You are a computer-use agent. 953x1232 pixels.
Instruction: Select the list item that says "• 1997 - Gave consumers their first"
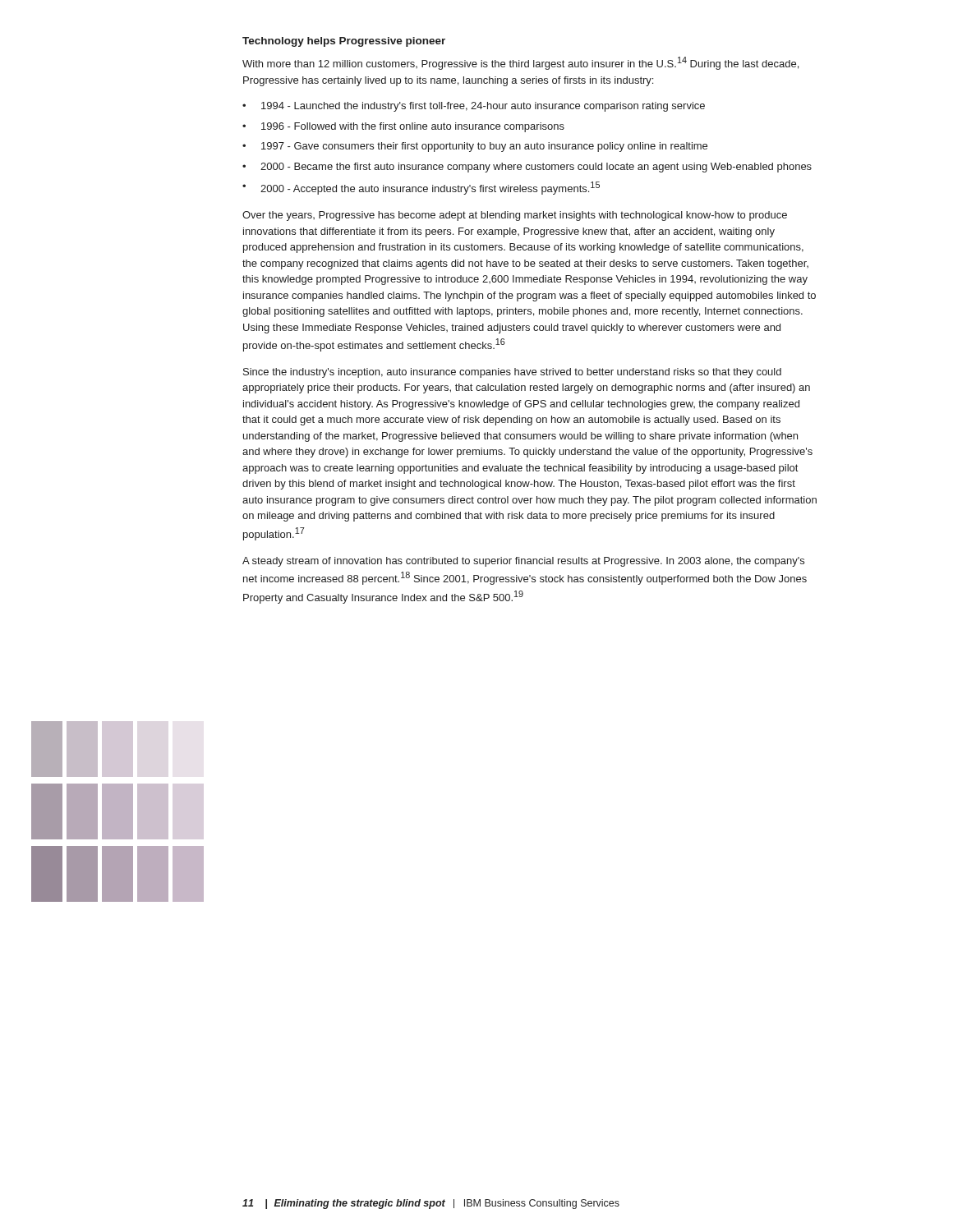(530, 146)
